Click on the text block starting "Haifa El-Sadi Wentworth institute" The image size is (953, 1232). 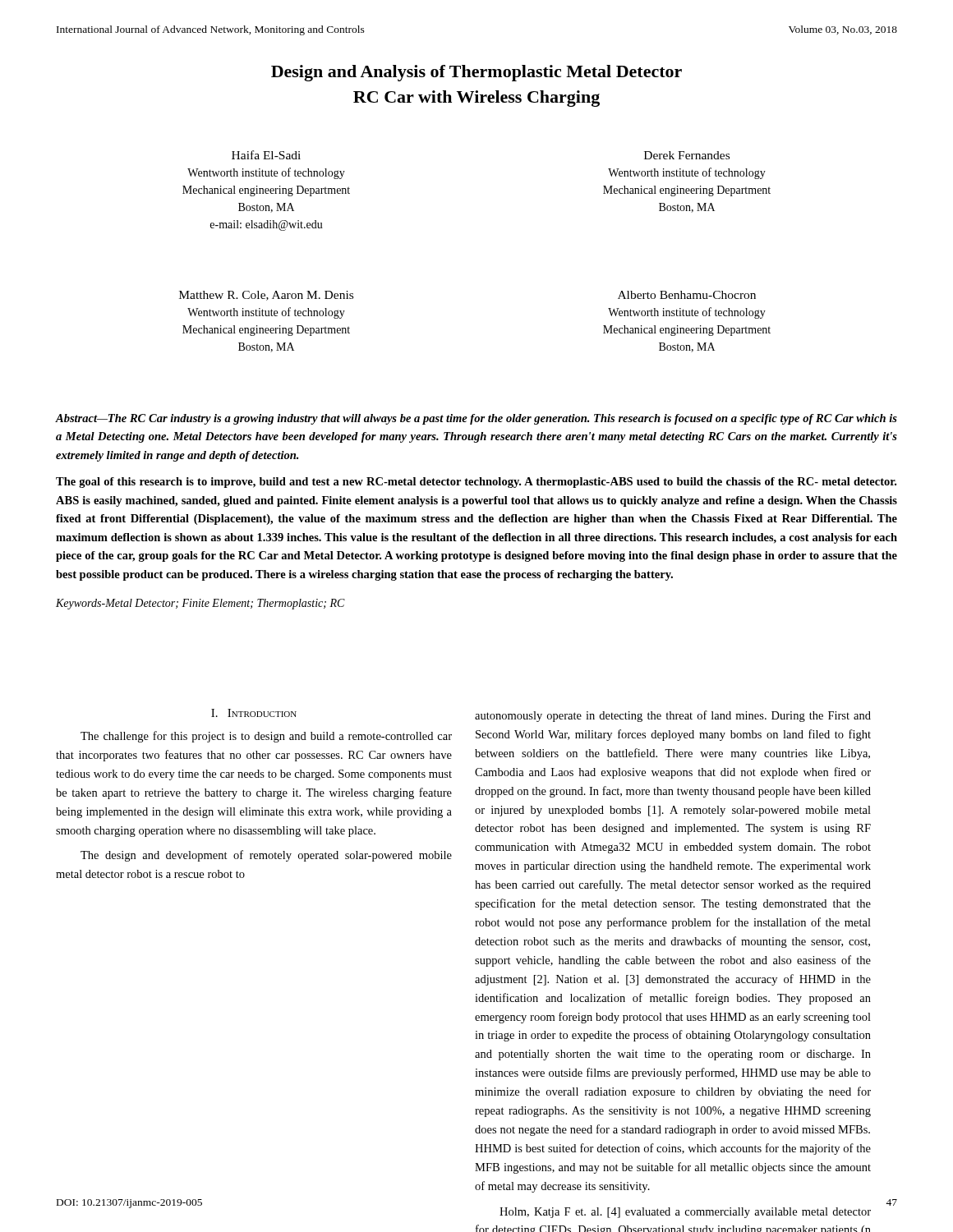tap(266, 191)
